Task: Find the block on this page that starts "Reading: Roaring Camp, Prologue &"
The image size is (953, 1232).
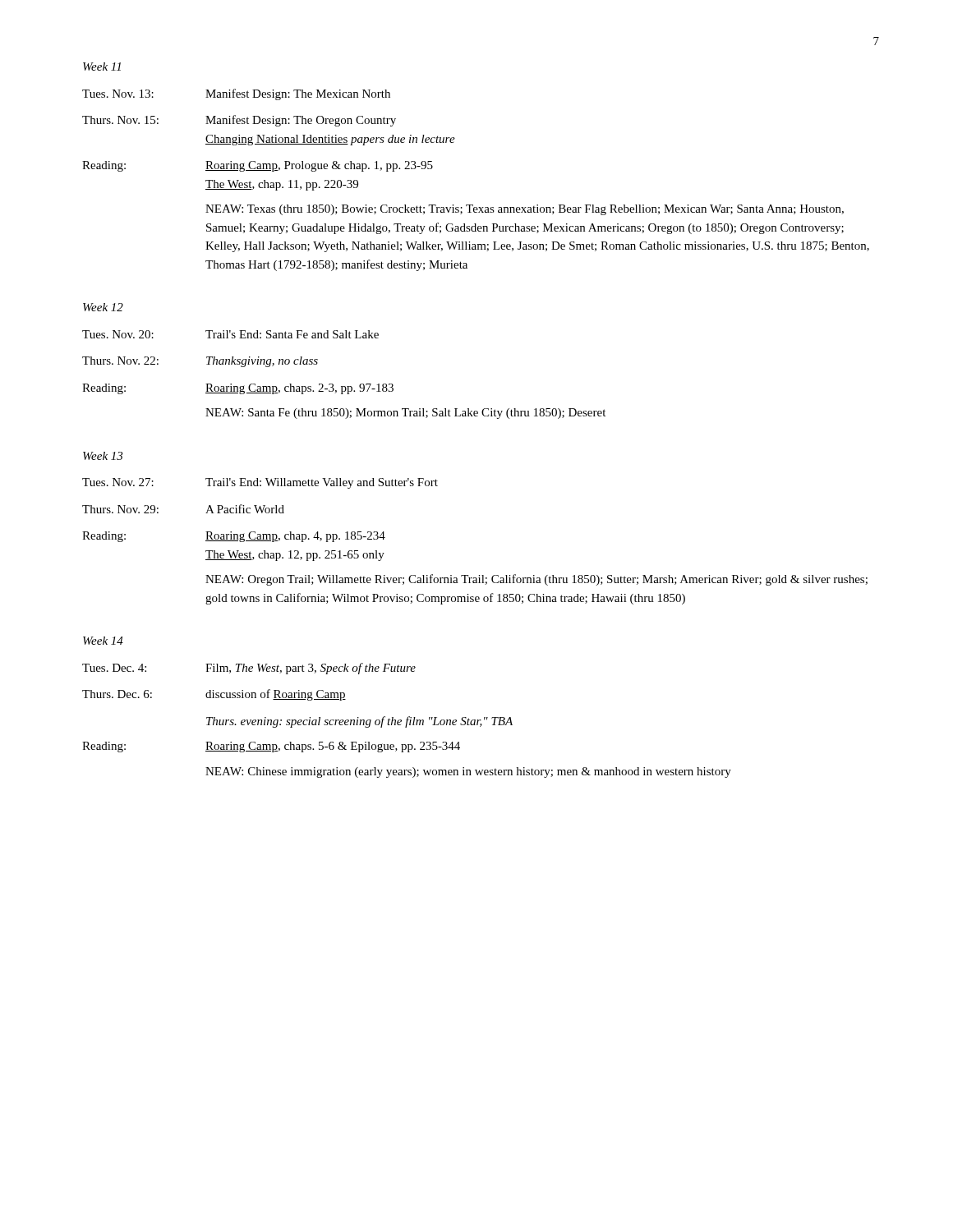Action: point(258,166)
